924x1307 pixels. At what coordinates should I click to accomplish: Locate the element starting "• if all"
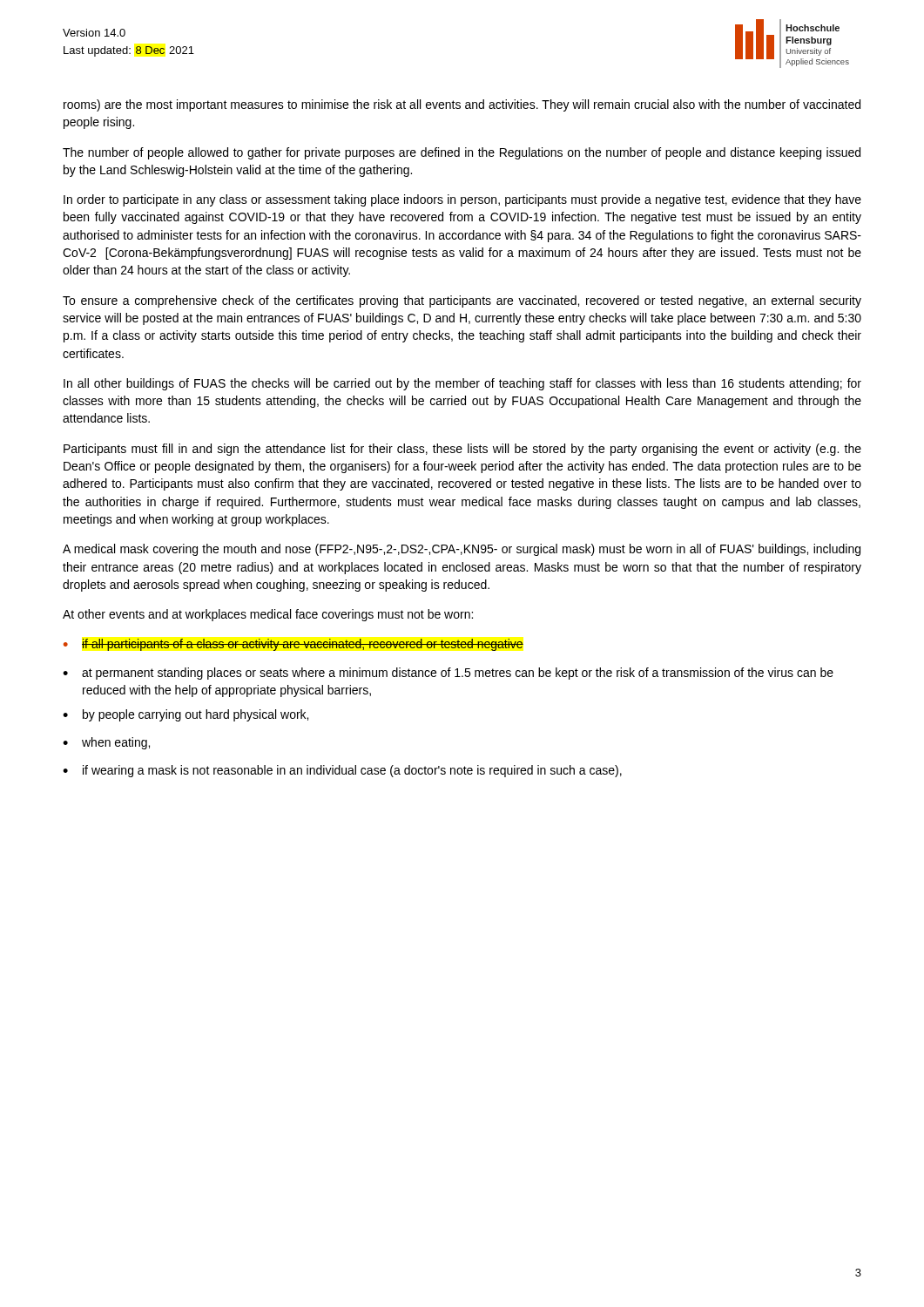click(293, 646)
